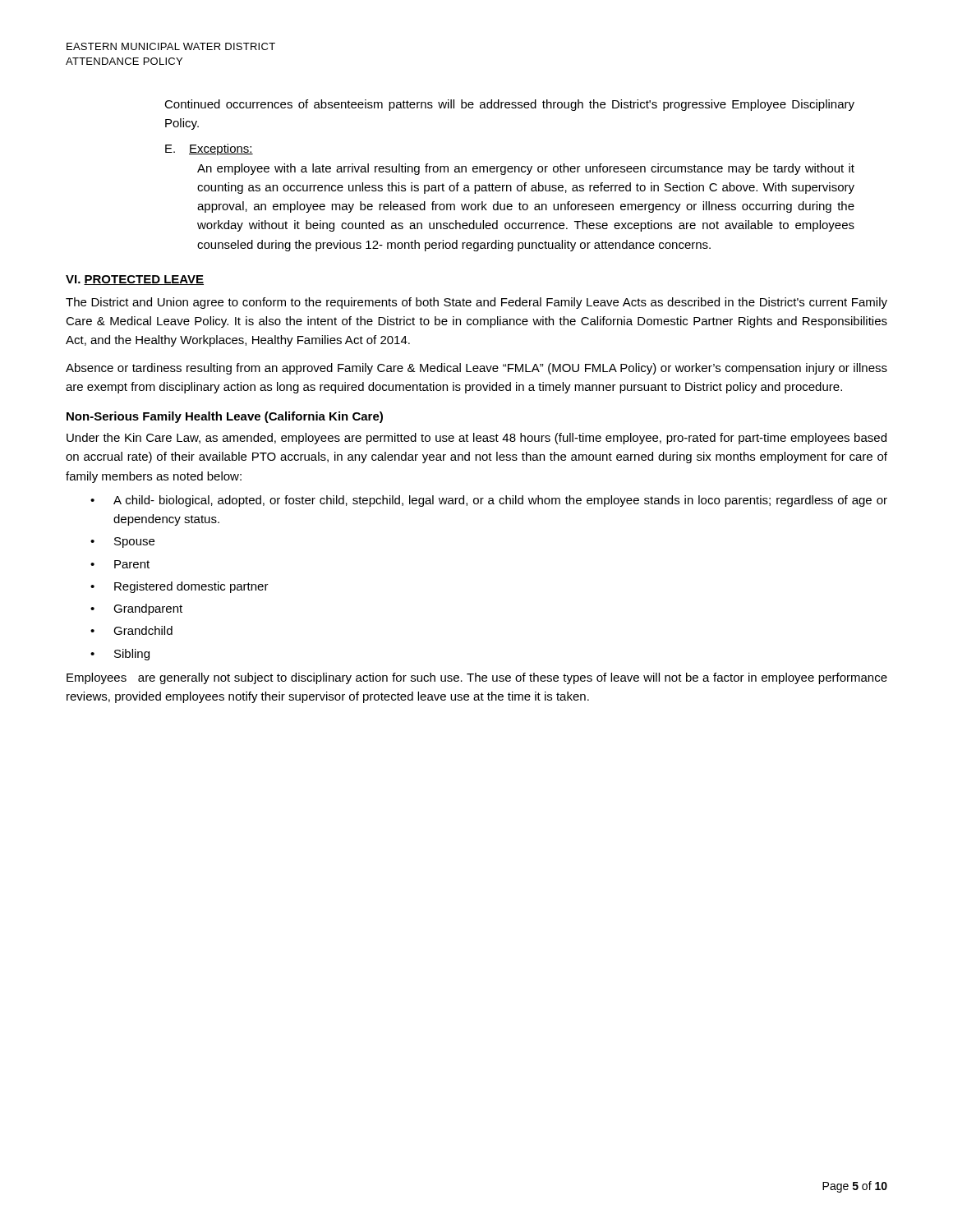Image resolution: width=953 pixels, height=1232 pixels.
Task: Point to the block beginning "Absence or tardiness resulting from"
Action: click(x=476, y=377)
